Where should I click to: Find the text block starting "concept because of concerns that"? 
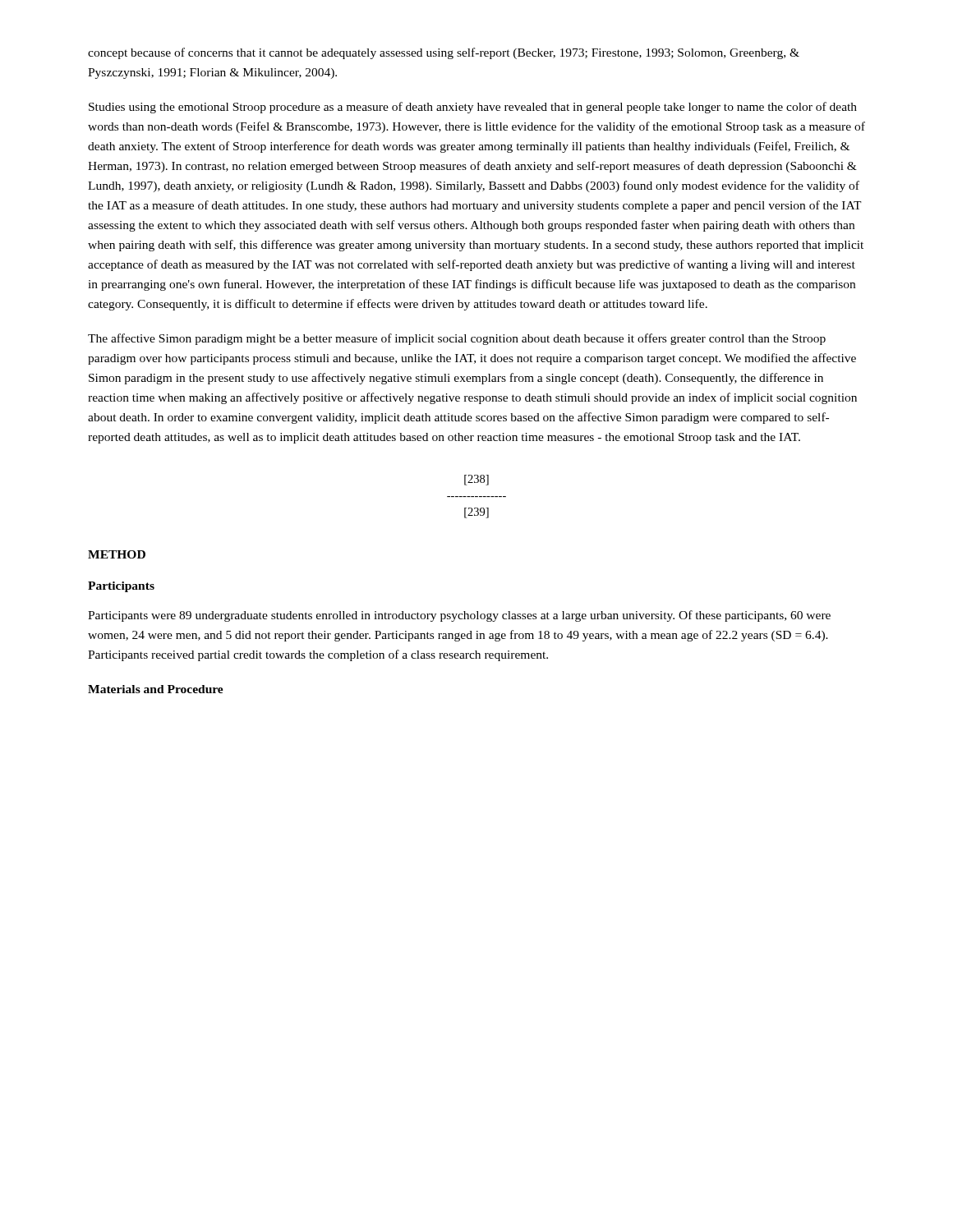coord(444,62)
